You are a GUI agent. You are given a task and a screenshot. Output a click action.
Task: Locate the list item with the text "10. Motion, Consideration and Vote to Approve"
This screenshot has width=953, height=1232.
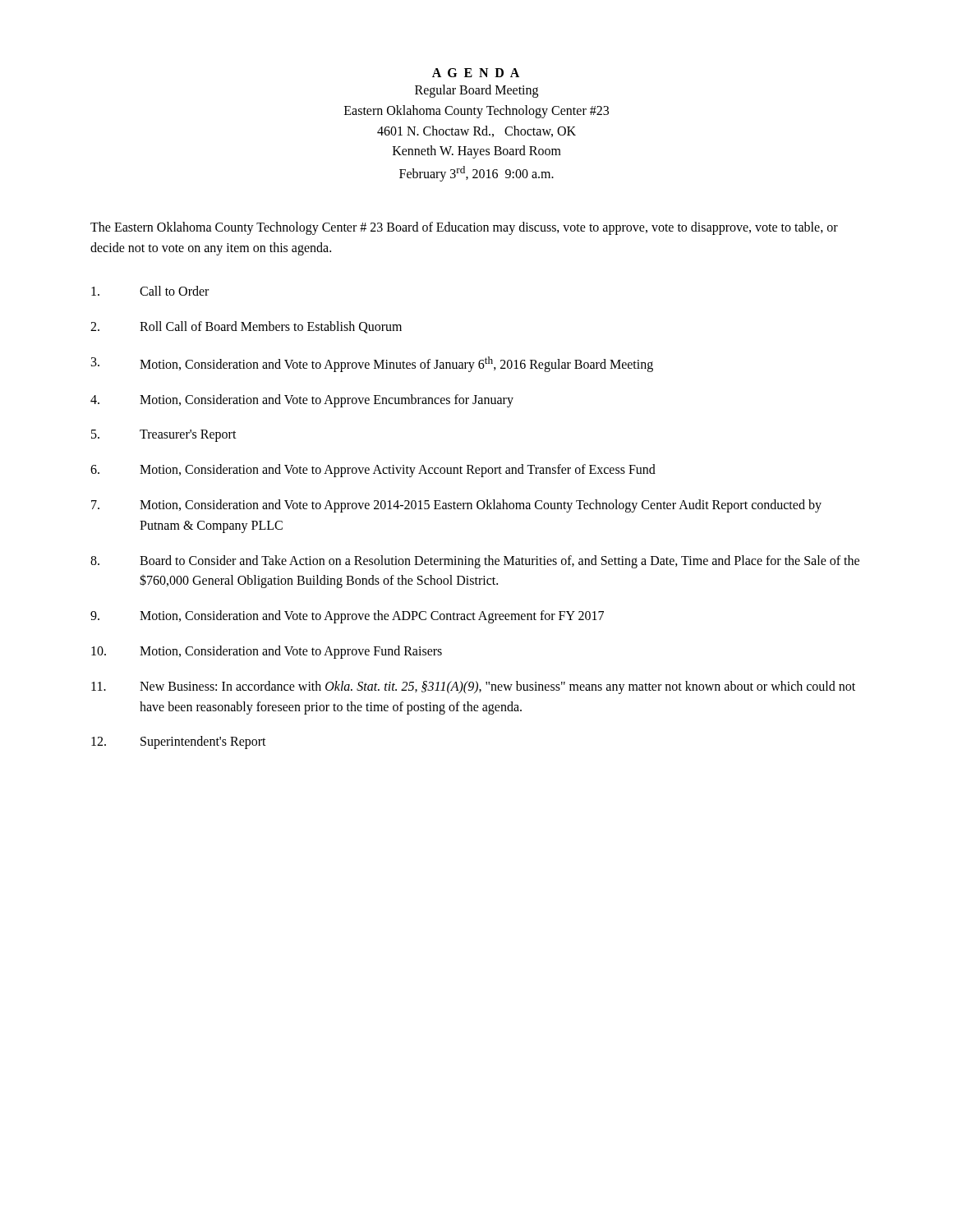tap(267, 652)
